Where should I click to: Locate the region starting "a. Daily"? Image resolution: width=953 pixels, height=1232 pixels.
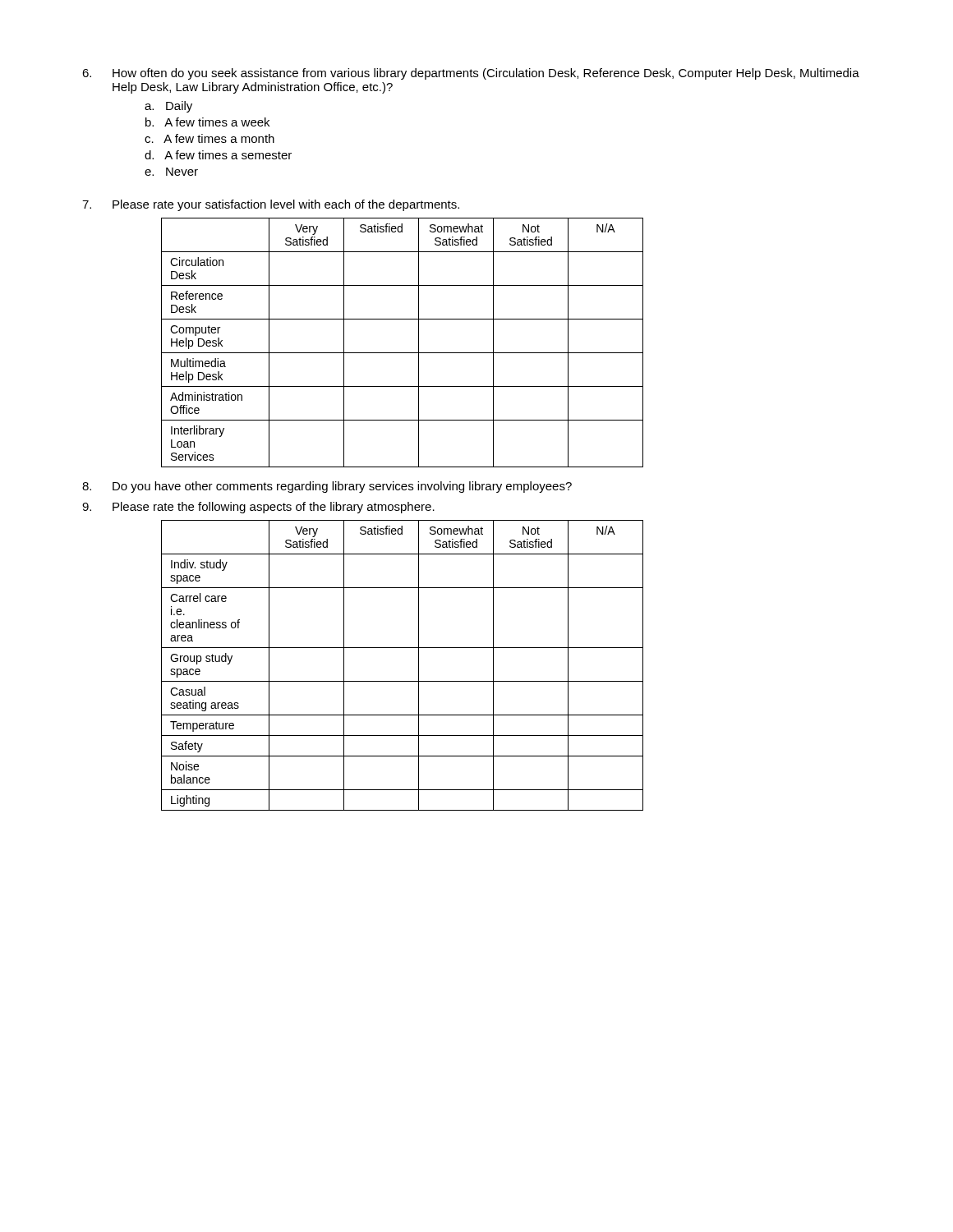169,106
